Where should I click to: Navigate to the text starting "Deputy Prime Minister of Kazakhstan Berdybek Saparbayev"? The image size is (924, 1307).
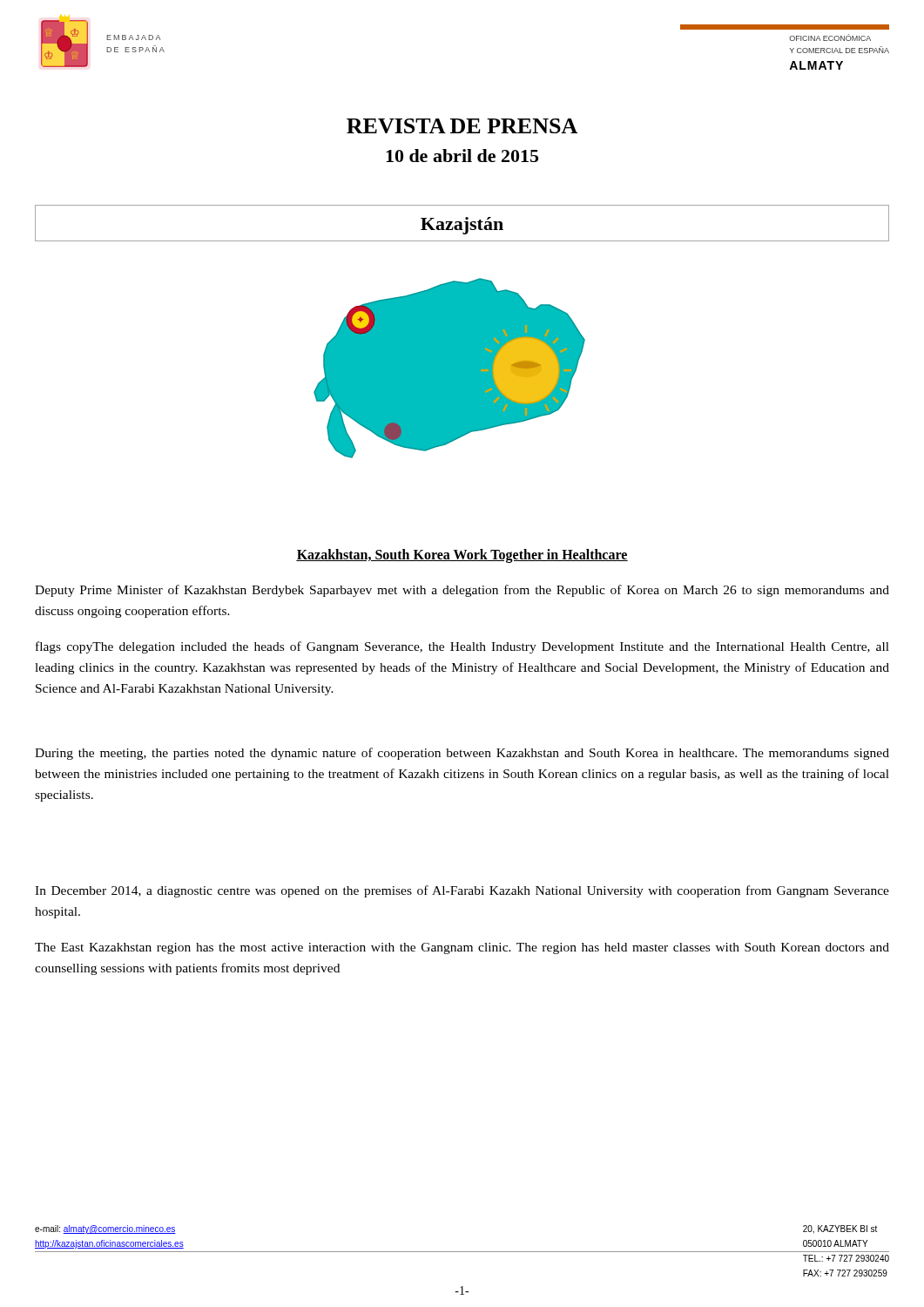click(462, 600)
